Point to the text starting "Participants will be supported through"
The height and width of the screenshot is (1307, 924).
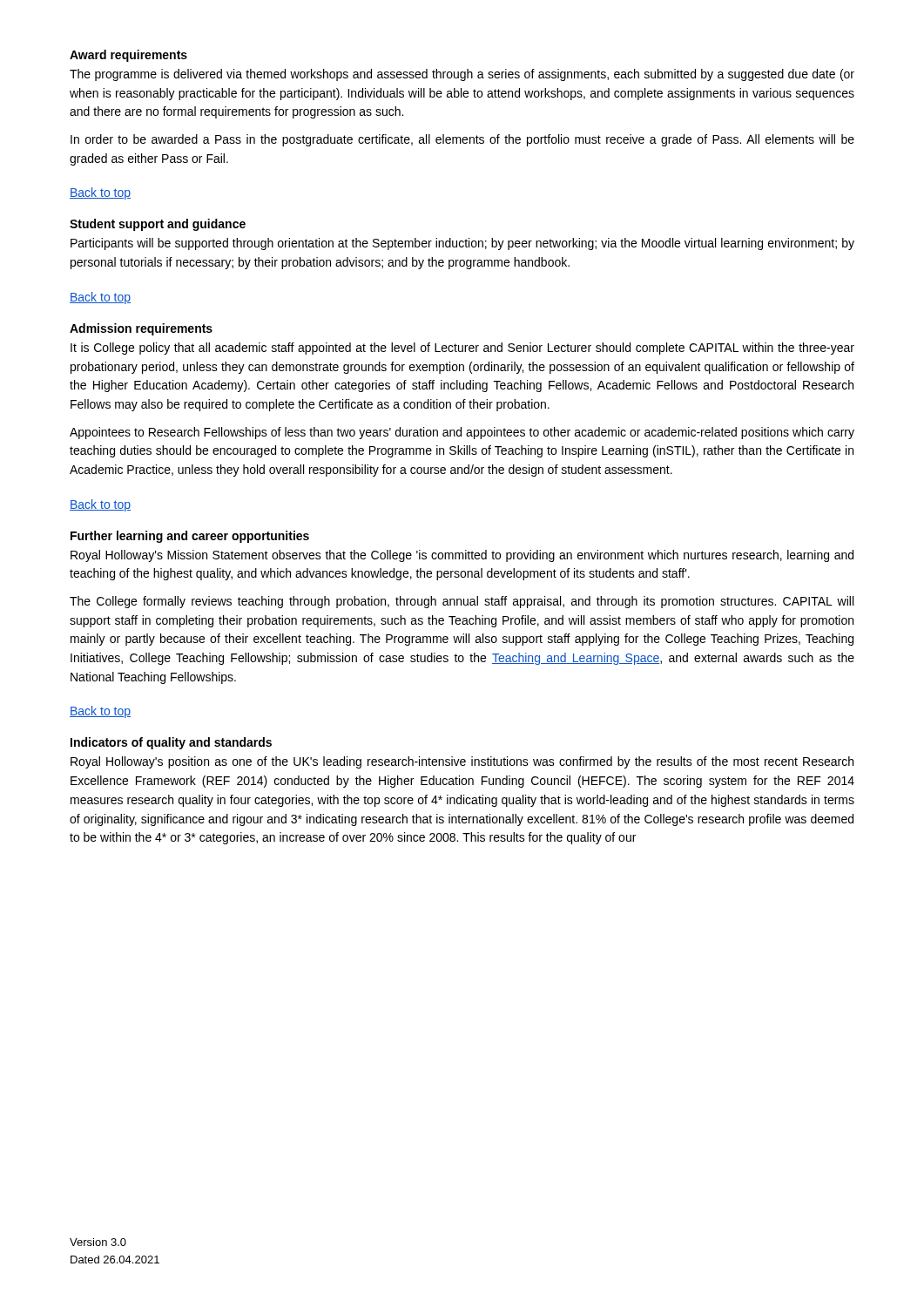(462, 253)
